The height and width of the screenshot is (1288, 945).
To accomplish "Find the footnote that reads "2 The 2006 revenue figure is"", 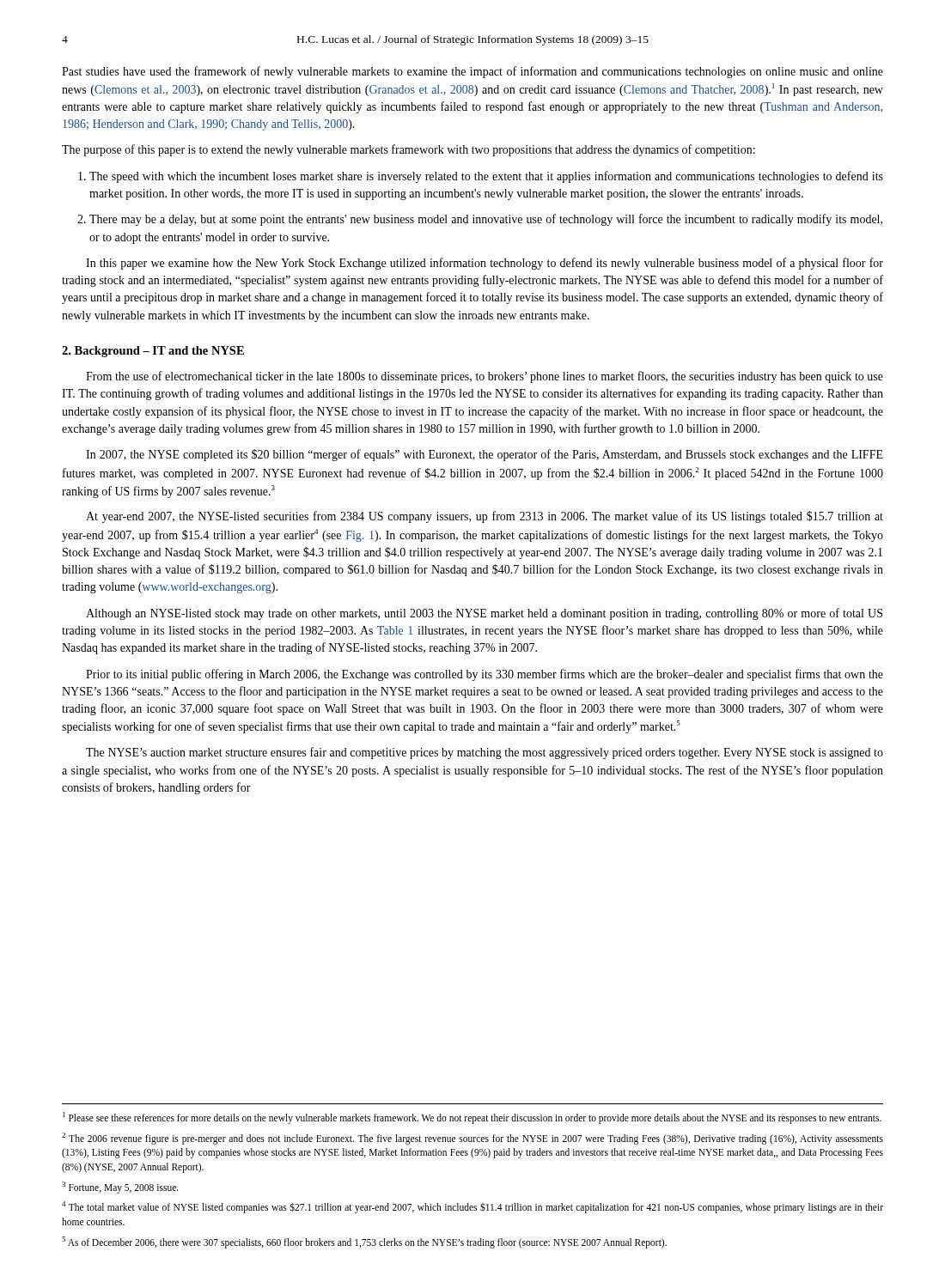I will pyautogui.click(x=472, y=1152).
